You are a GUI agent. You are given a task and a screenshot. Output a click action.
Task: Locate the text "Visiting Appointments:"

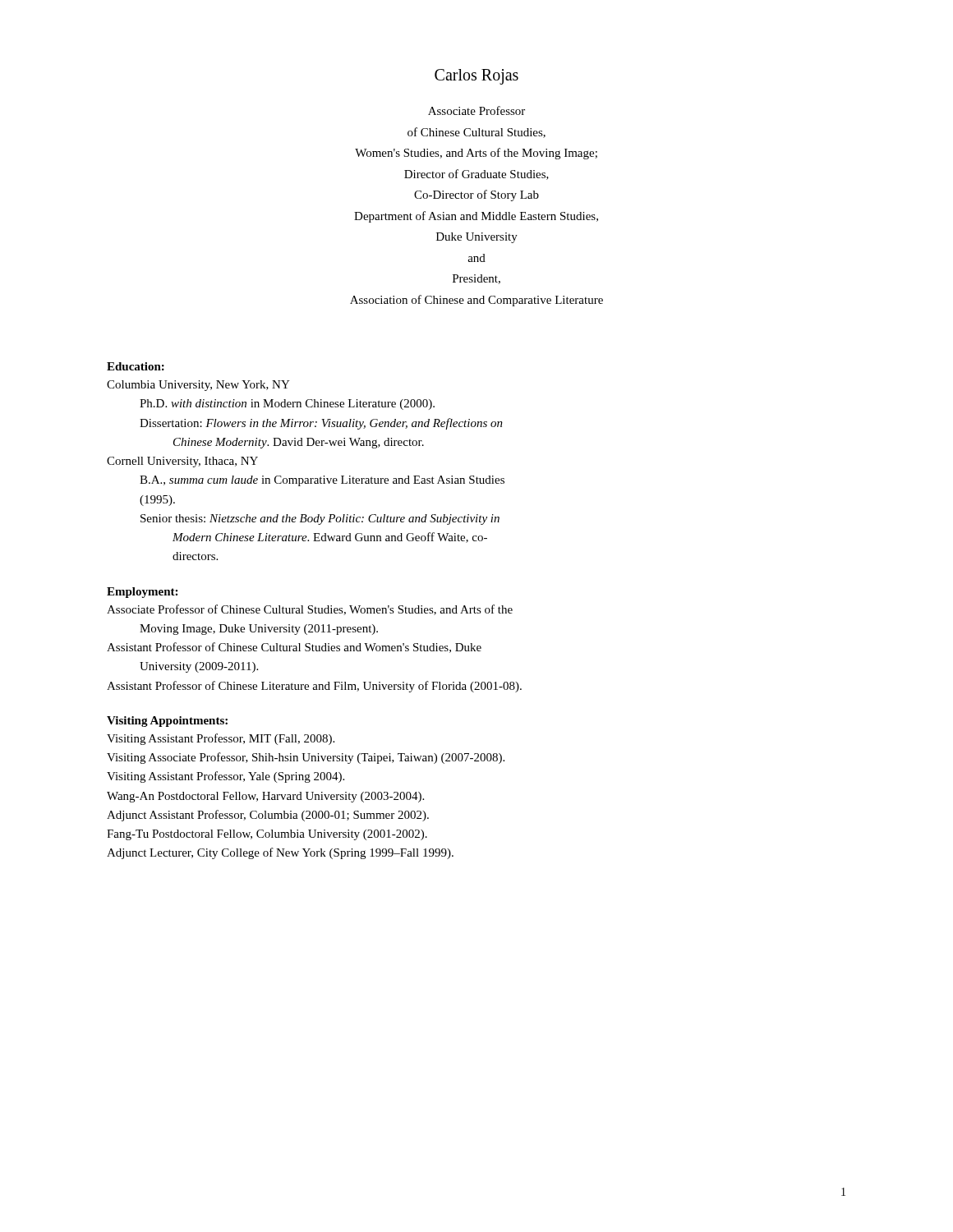coord(168,720)
